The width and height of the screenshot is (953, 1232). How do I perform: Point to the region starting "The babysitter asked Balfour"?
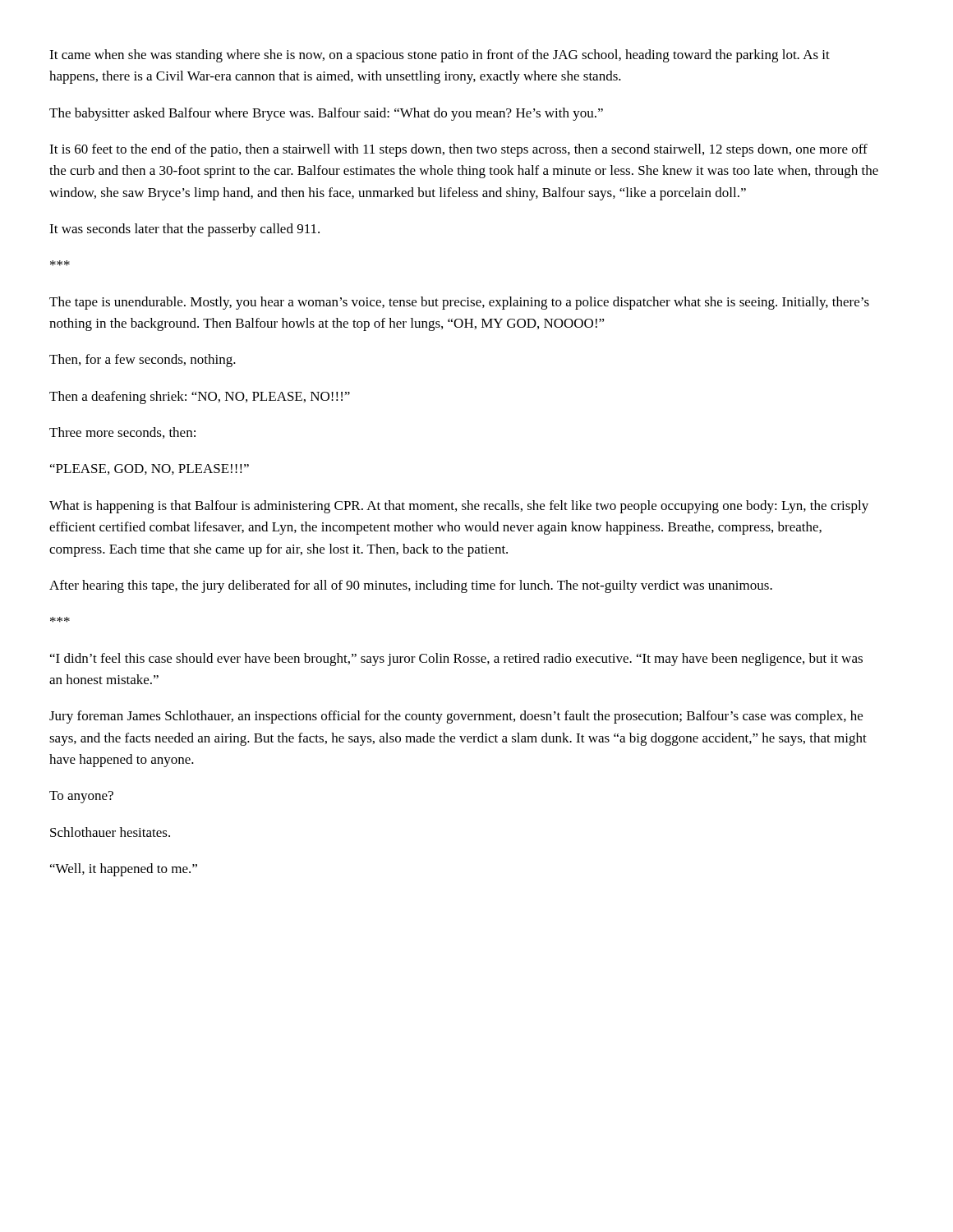tap(326, 113)
